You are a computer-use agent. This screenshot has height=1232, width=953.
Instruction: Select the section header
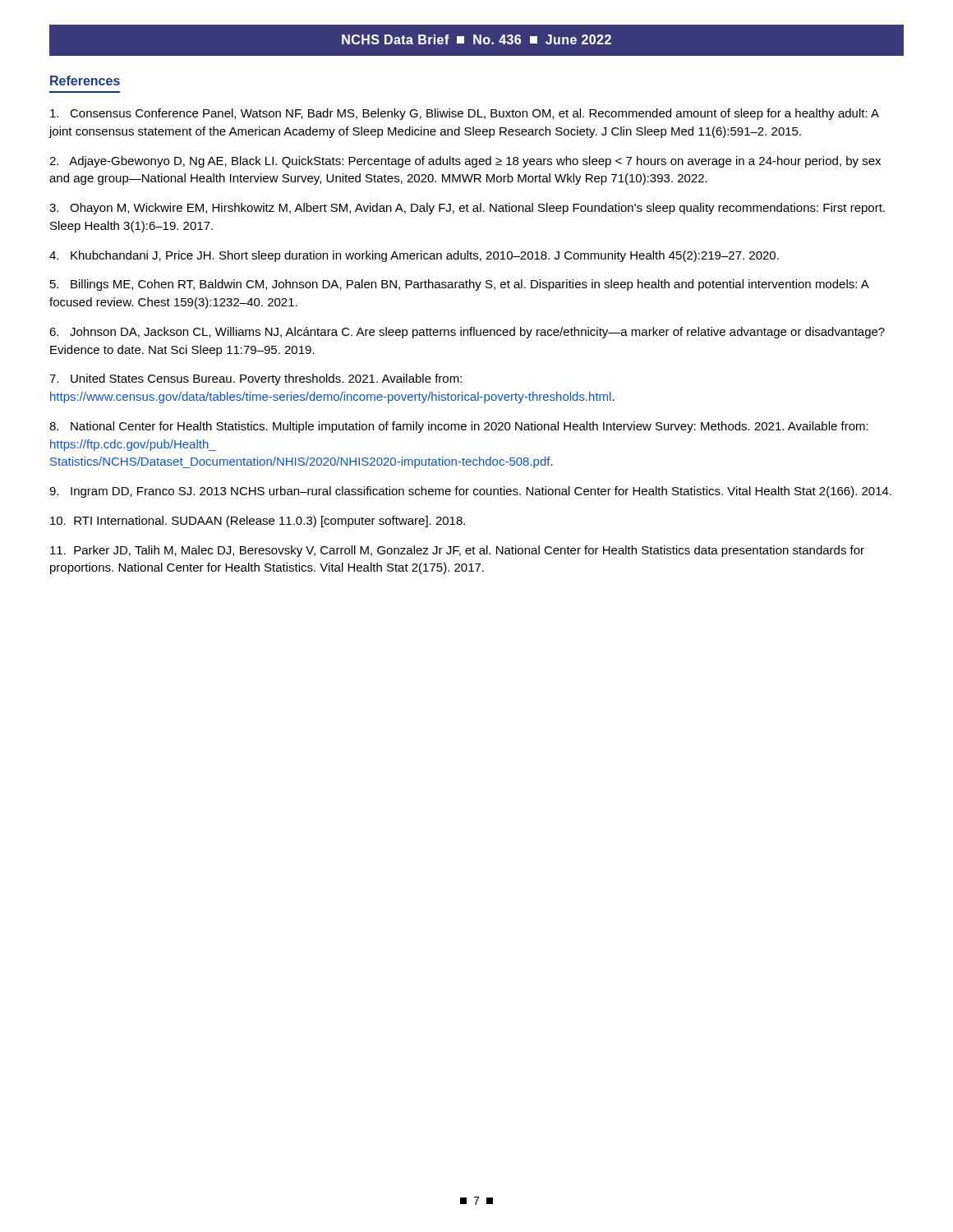click(85, 81)
